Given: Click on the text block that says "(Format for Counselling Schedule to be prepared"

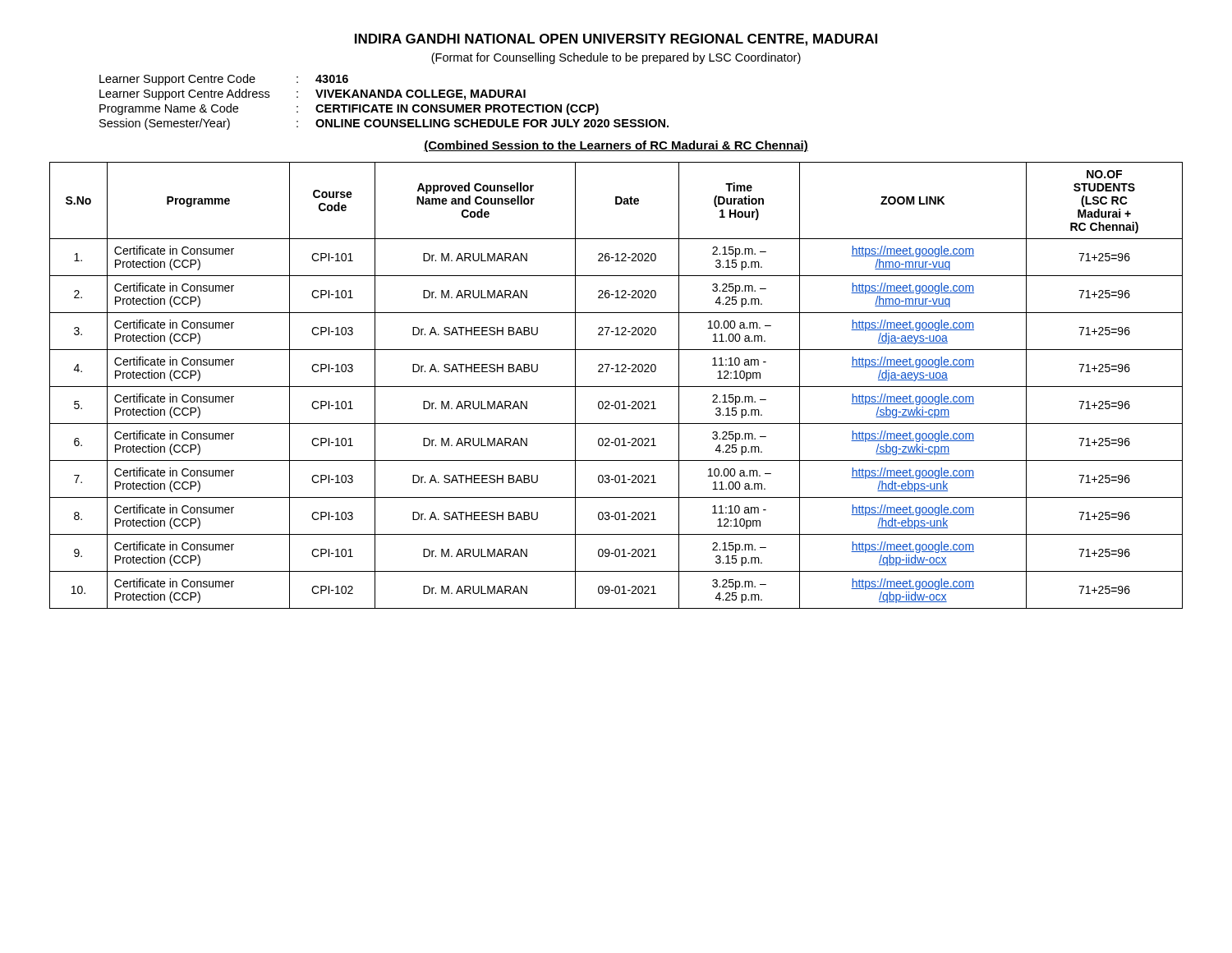Looking at the screenshot, I should pyautogui.click(x=616, y=57).
